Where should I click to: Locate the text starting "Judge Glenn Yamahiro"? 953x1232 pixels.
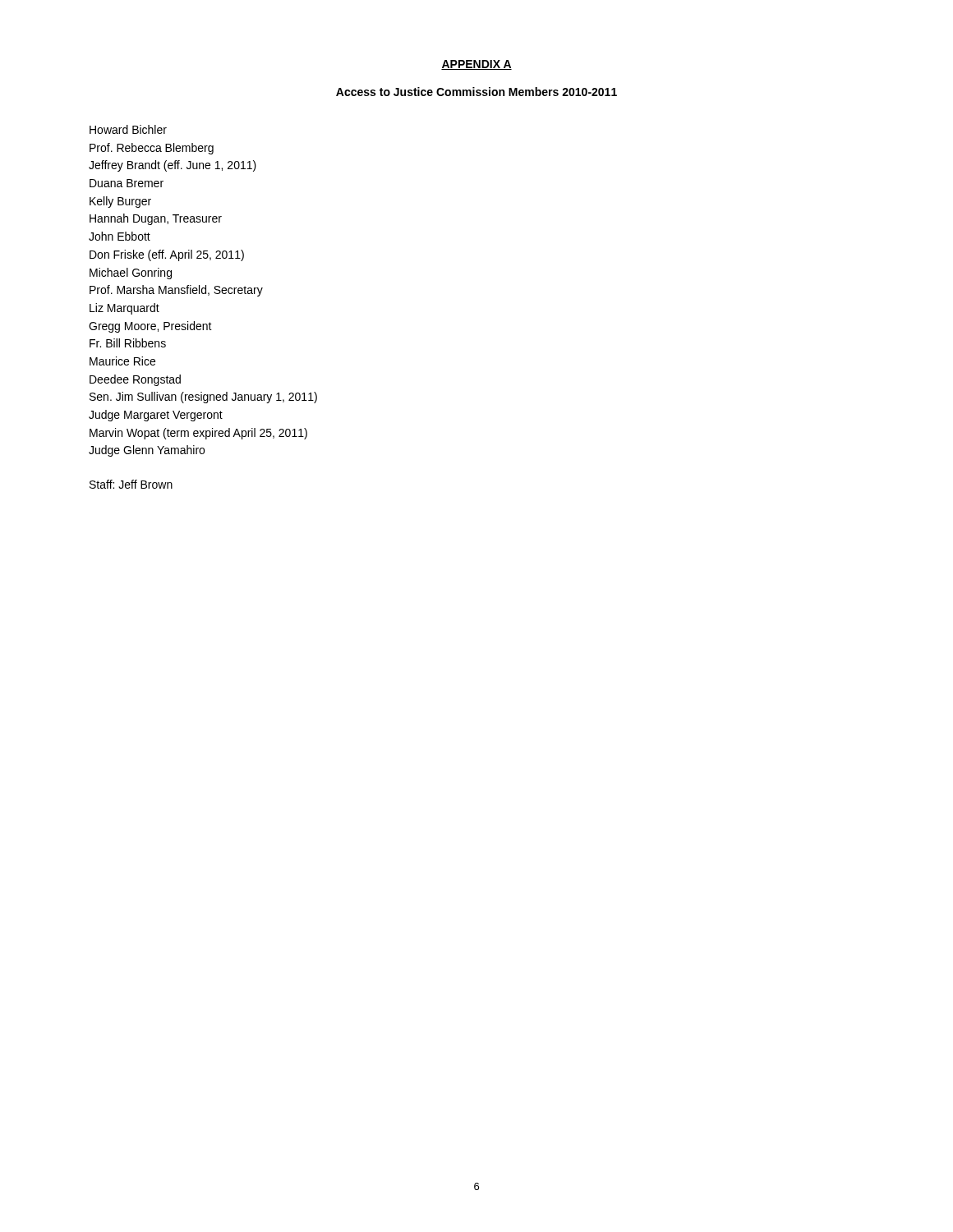click(147, 450)
